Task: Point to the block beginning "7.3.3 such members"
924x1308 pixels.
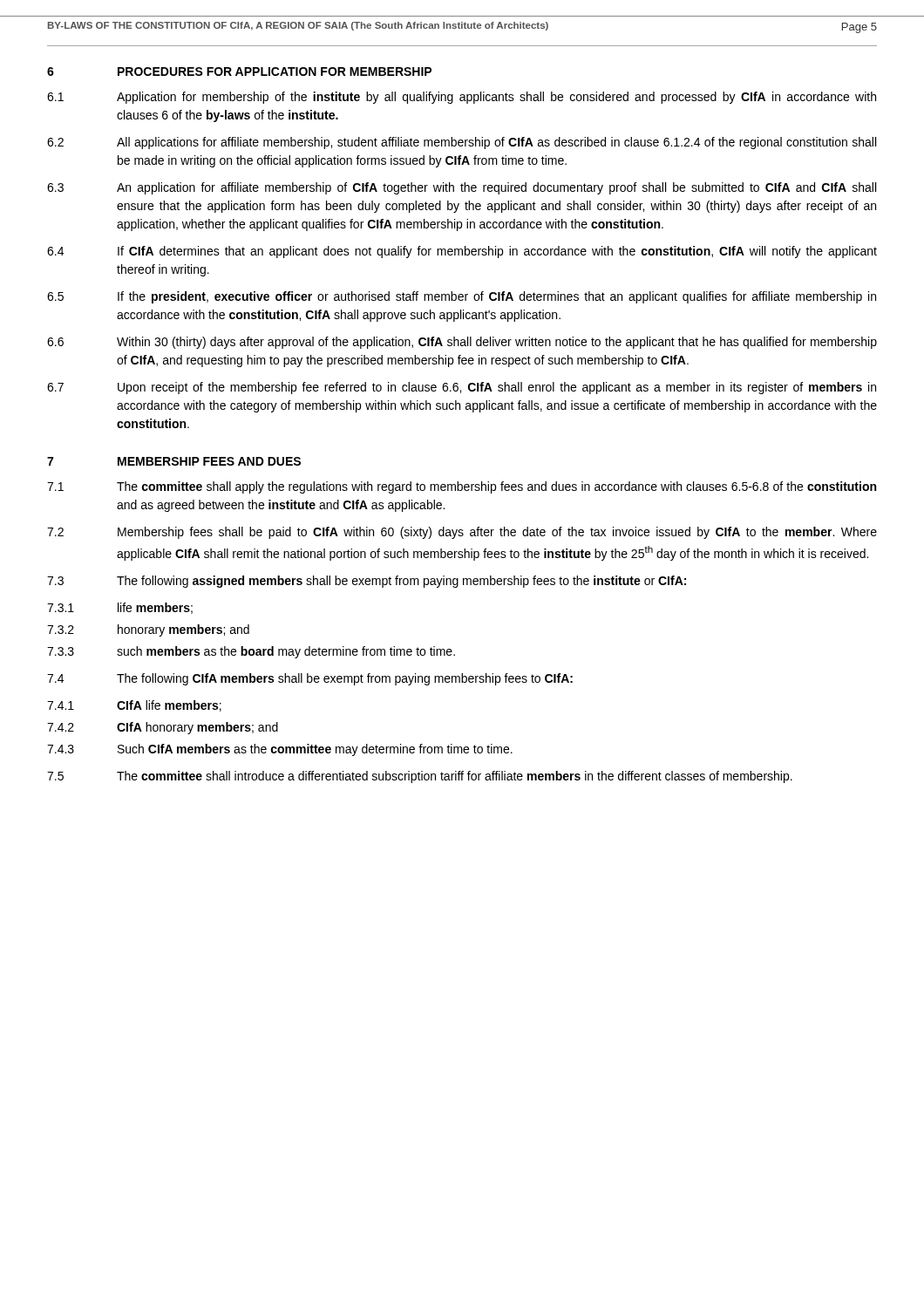Action: (x=462, y=652)
